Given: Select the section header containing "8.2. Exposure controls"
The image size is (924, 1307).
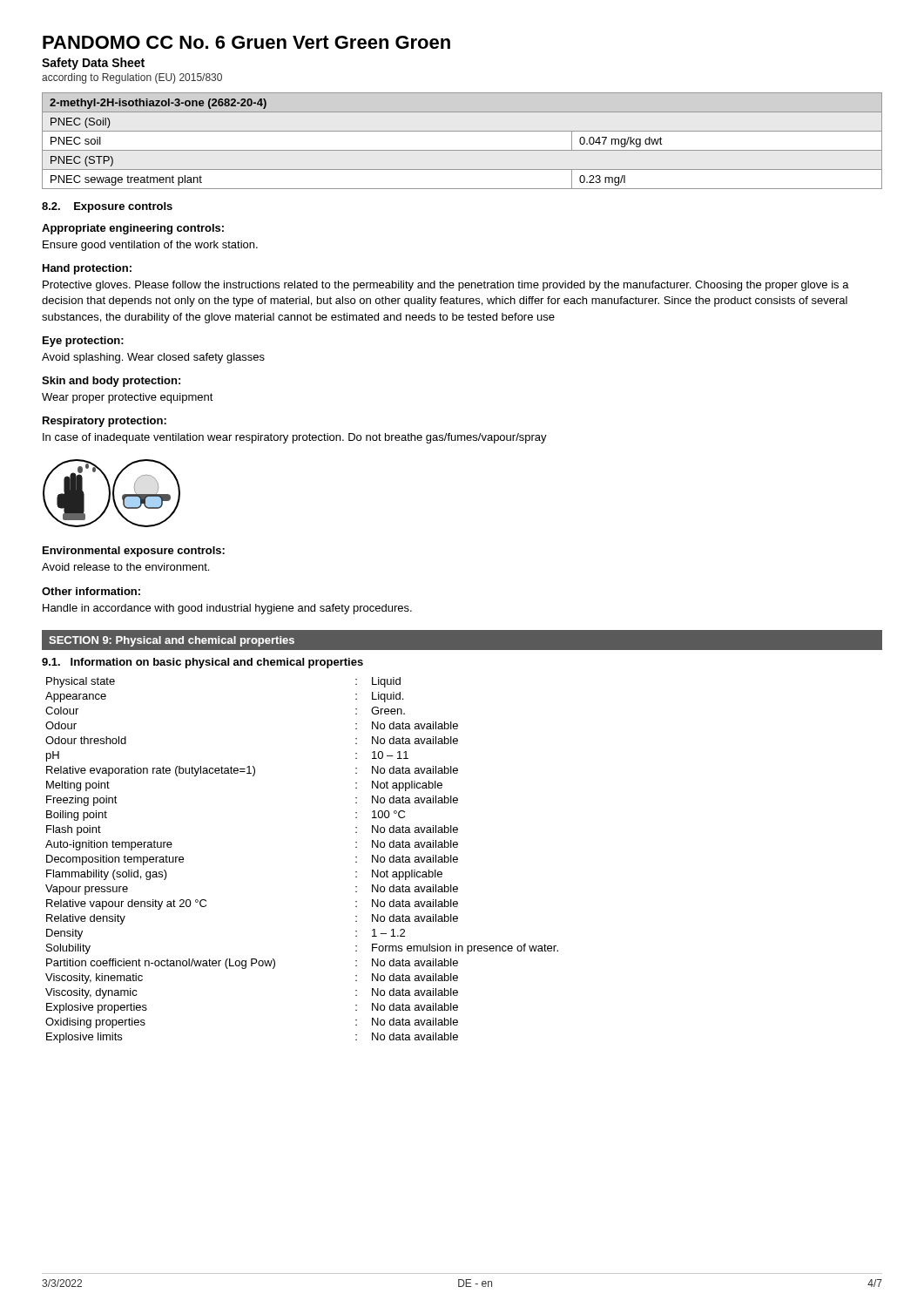Looking at the screenshot, I should click(x=107, y=206).
